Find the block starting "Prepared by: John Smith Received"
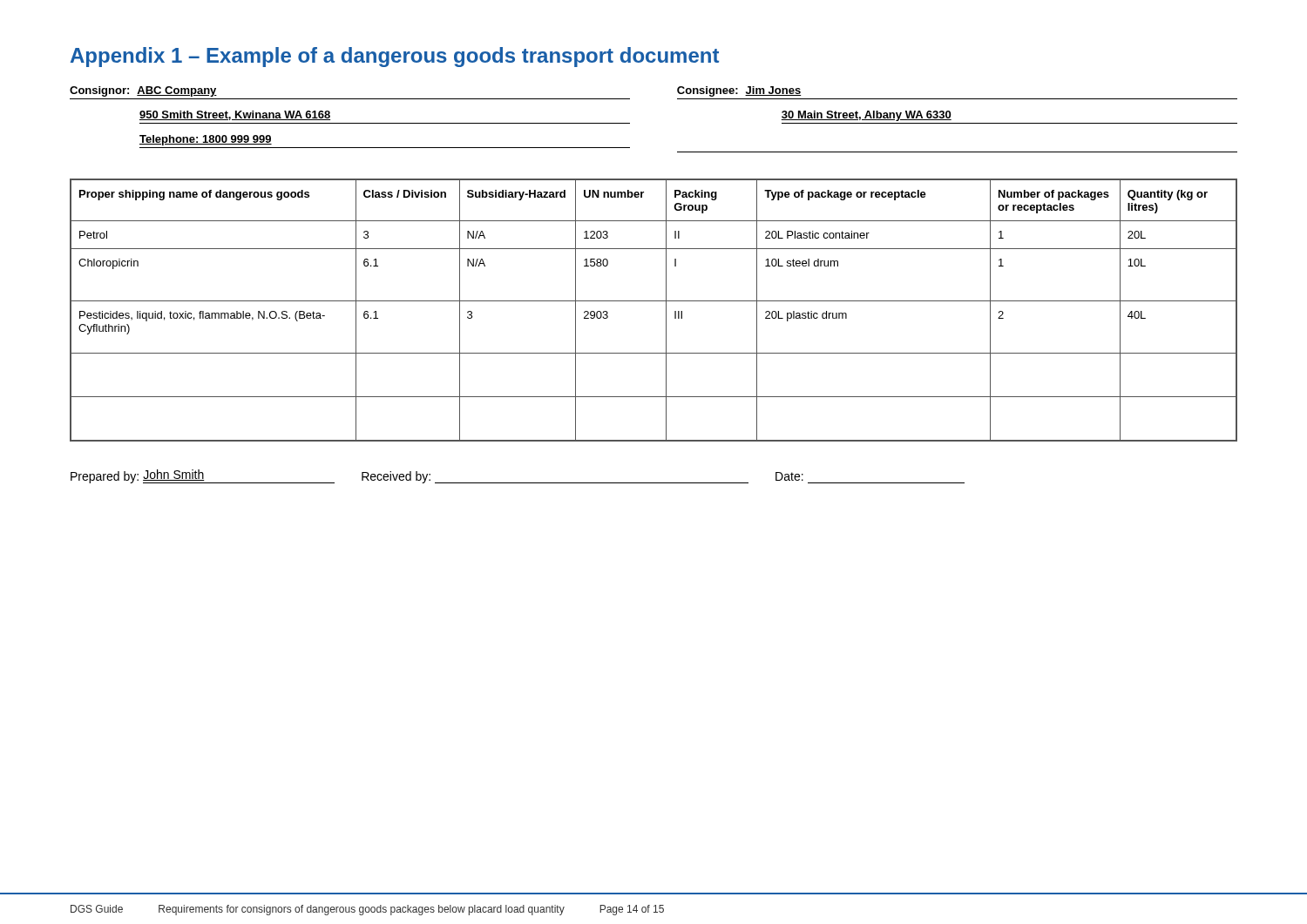The width and height of the screenshot is (1307, 924). [517, 475]
